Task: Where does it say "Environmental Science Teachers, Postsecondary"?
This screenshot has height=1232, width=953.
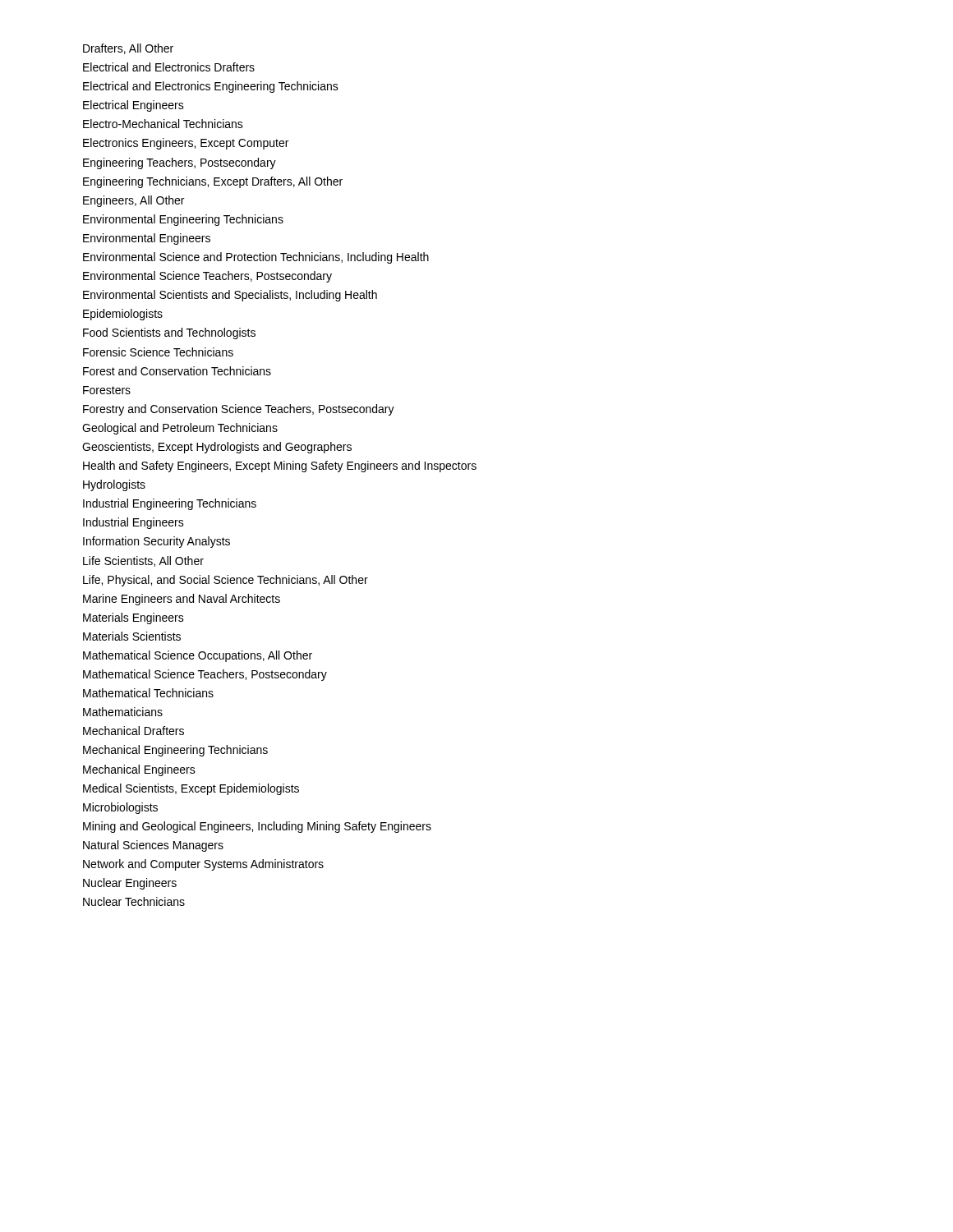Action: point(207,277)
